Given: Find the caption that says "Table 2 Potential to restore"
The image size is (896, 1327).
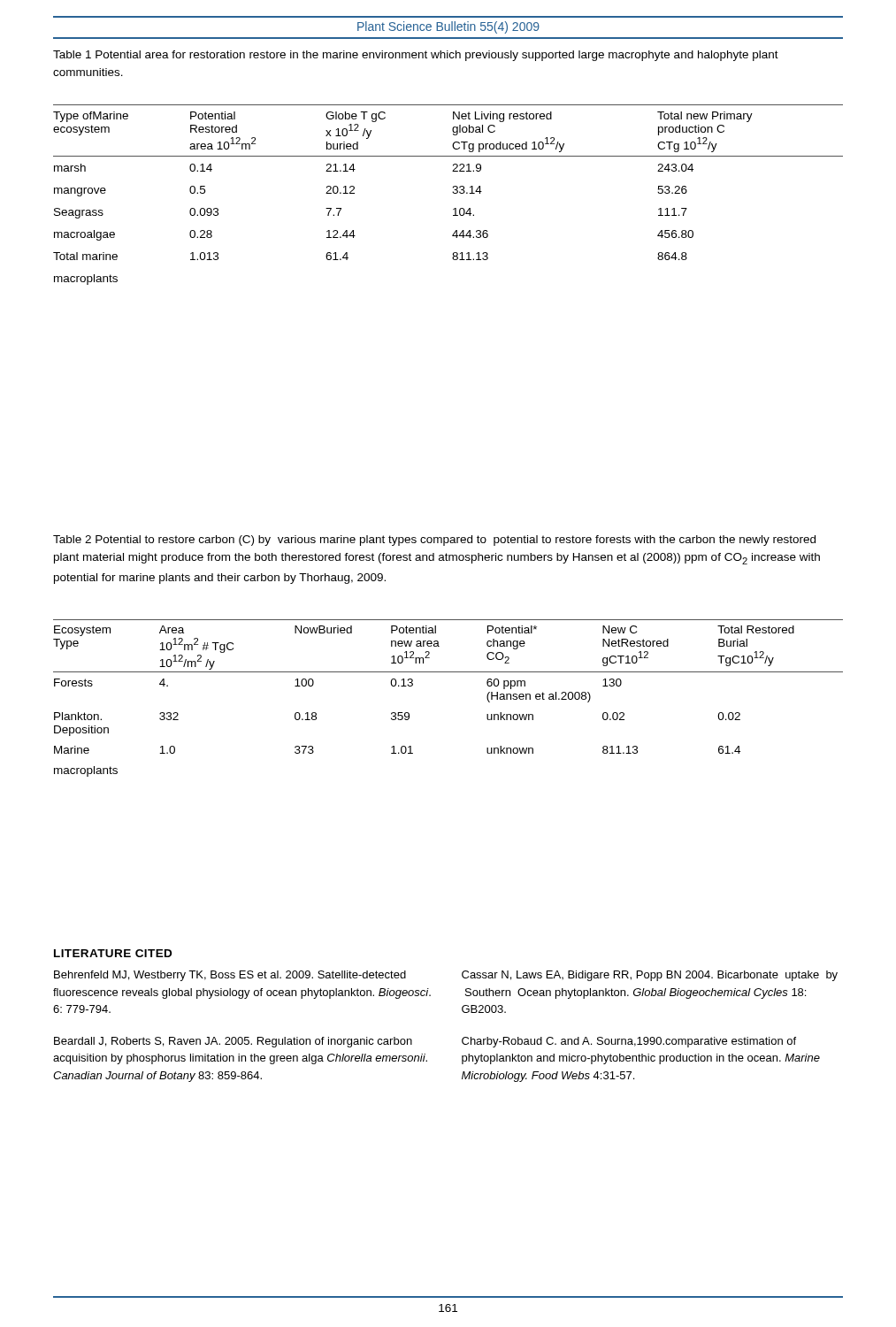Looking at the screenshot, I should [437, 558].
